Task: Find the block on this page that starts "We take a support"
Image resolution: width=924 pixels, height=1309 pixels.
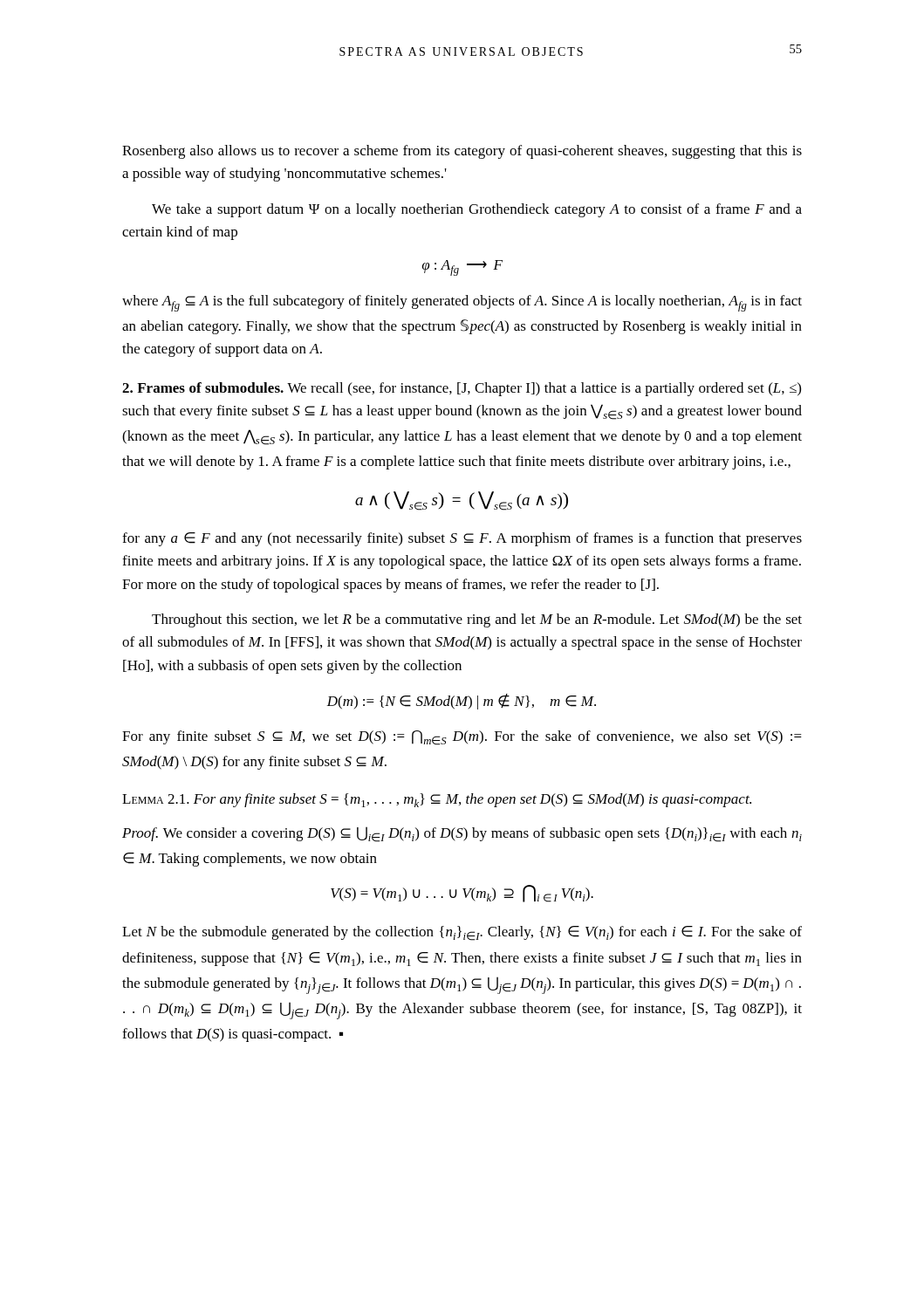Action: [462, 221]
